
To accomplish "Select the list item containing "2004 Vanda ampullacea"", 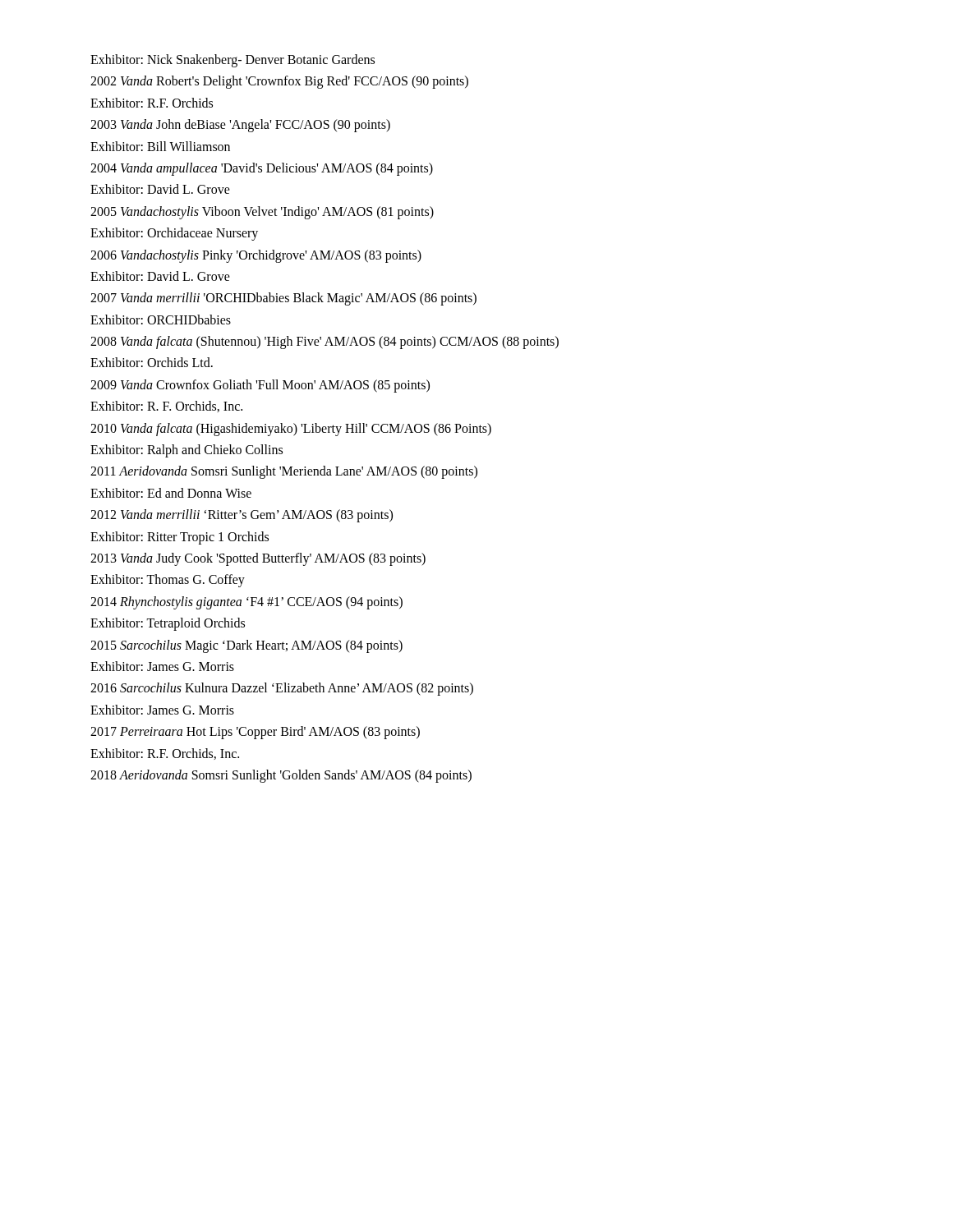I will tap(262, 168).
